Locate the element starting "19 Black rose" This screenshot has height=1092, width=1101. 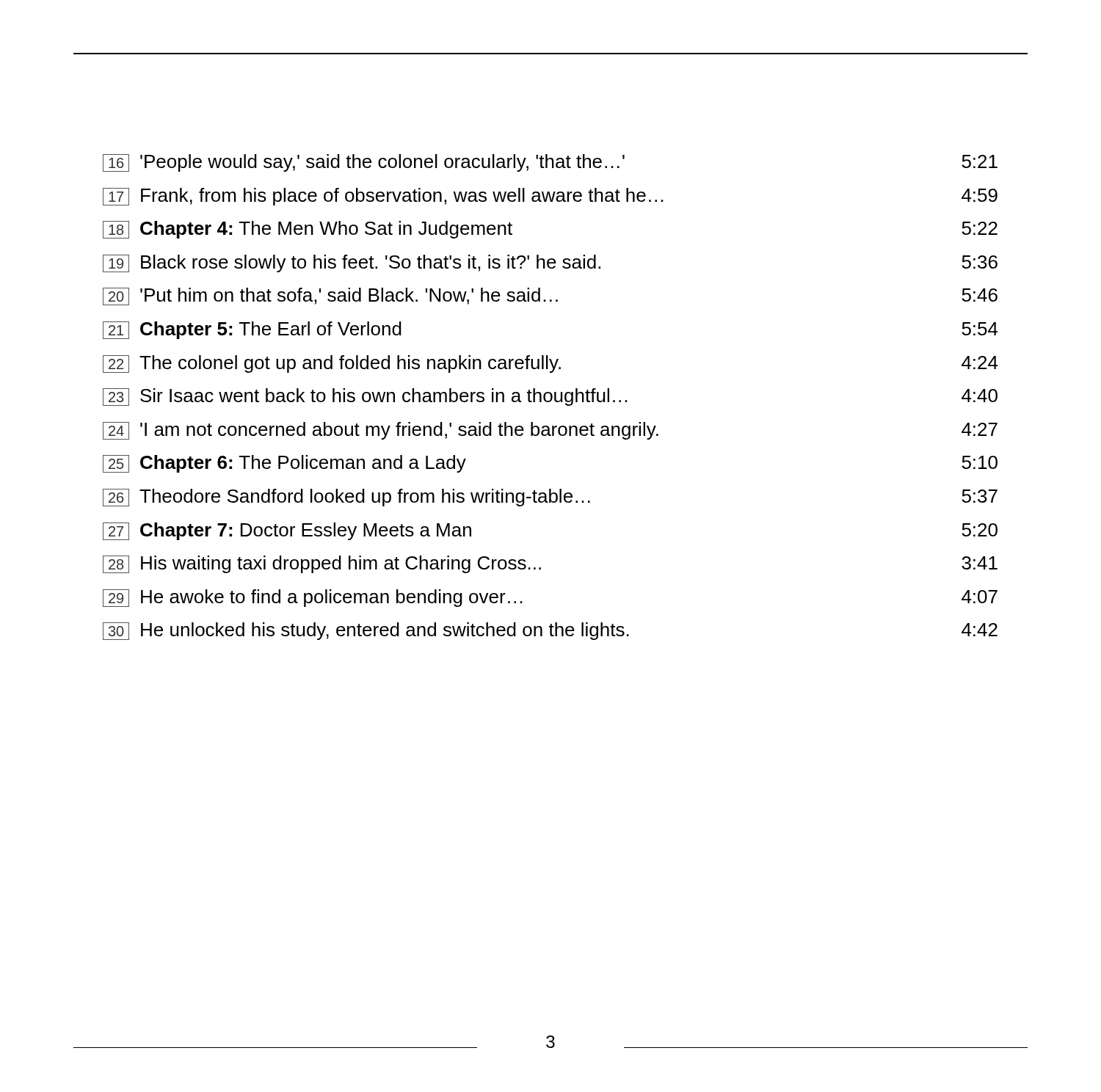pyautogui.click(x=550, y=262)
